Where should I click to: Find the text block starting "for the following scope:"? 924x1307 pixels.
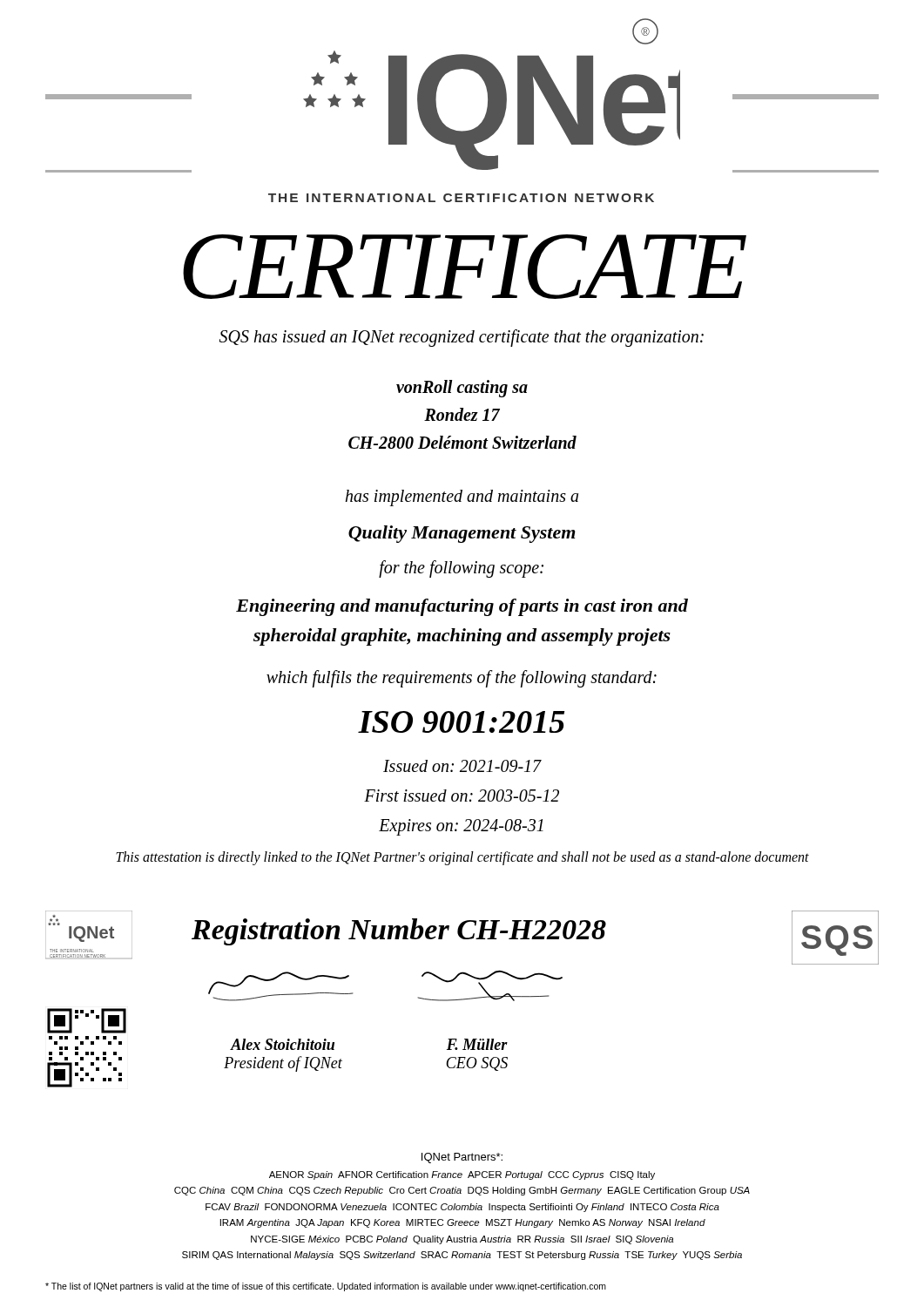[462, 567]
